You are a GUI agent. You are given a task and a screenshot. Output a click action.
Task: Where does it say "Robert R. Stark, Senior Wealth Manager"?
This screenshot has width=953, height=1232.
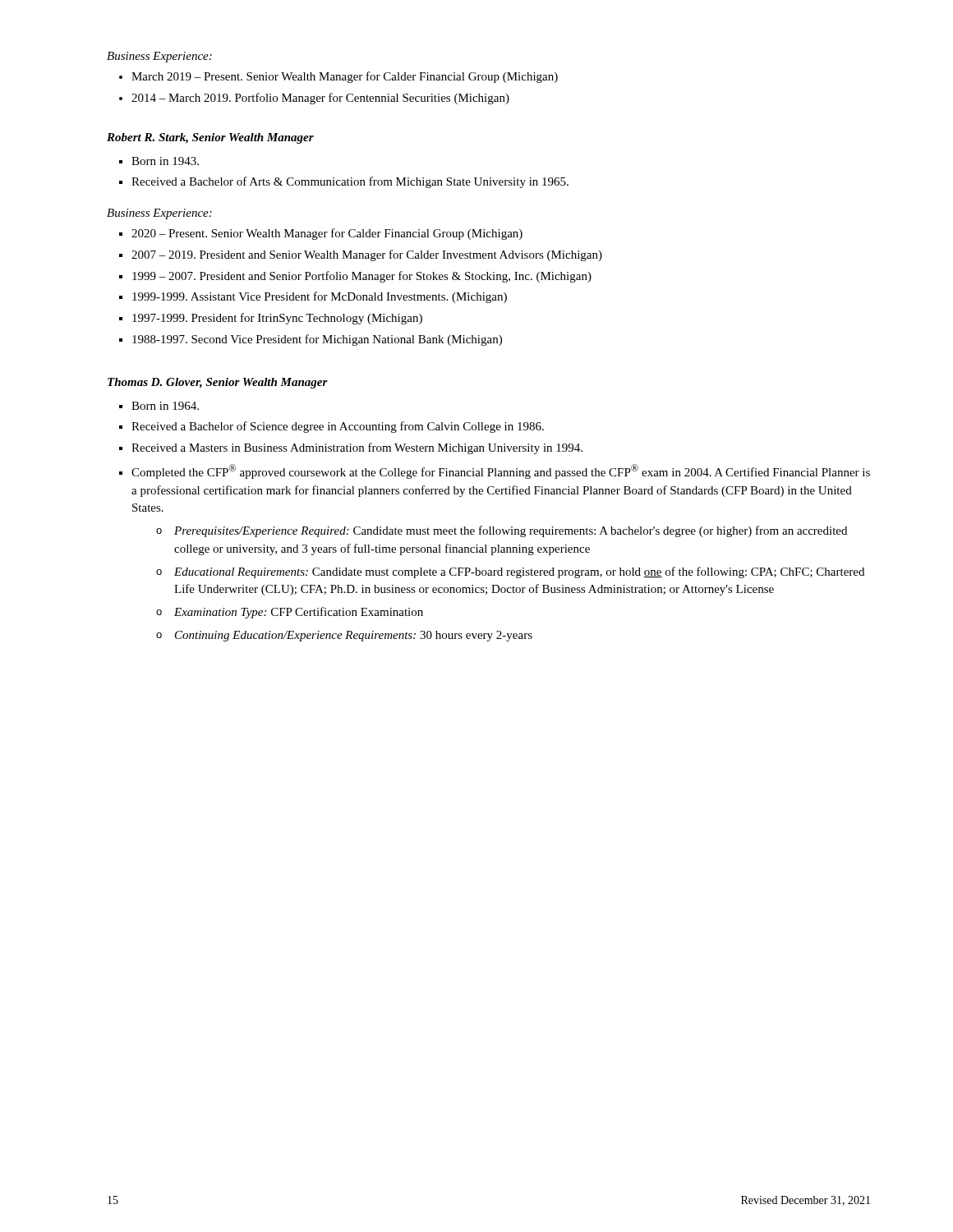(x=210, y=137)
